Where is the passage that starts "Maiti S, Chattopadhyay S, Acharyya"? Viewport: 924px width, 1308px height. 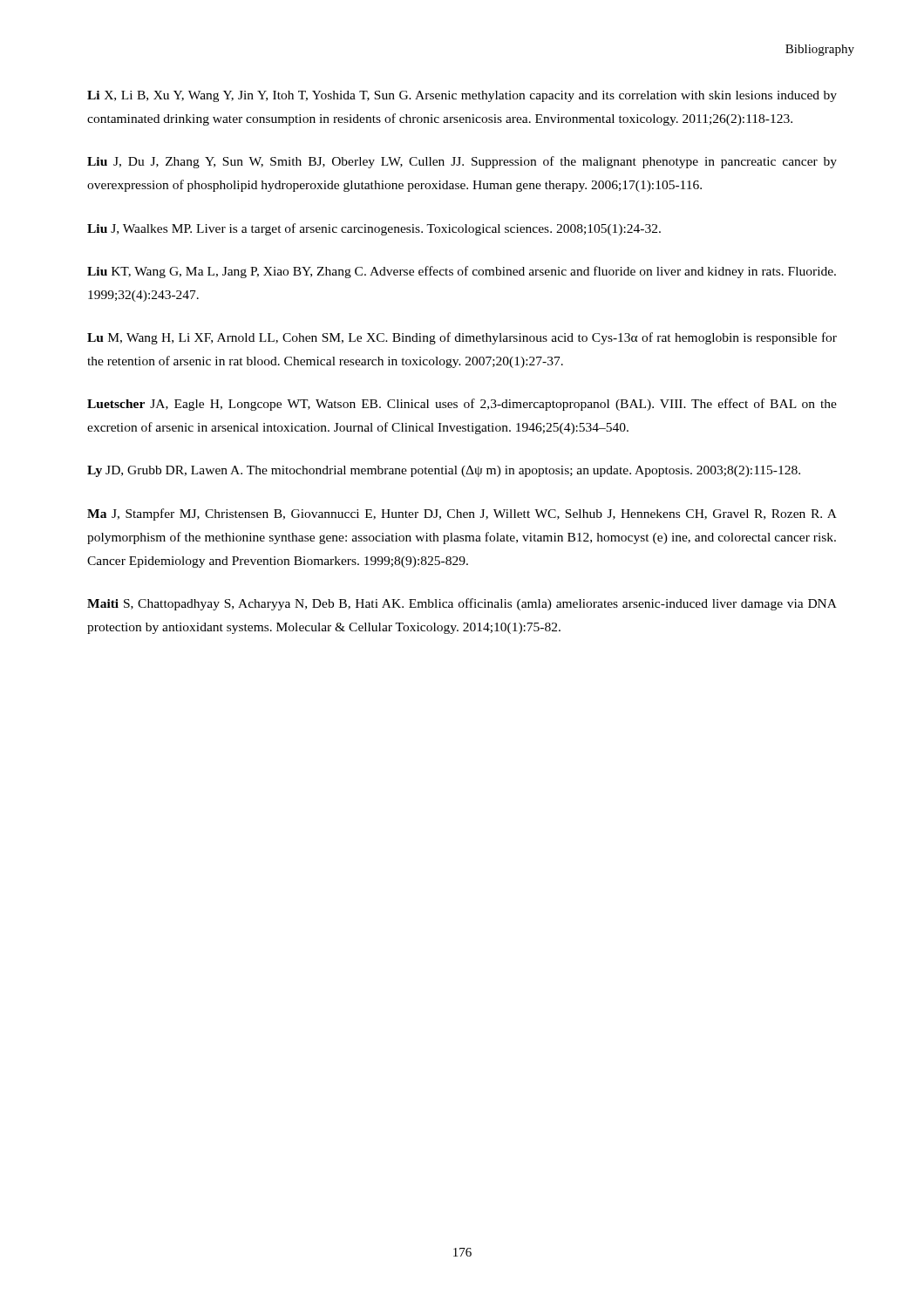[462, 615]
